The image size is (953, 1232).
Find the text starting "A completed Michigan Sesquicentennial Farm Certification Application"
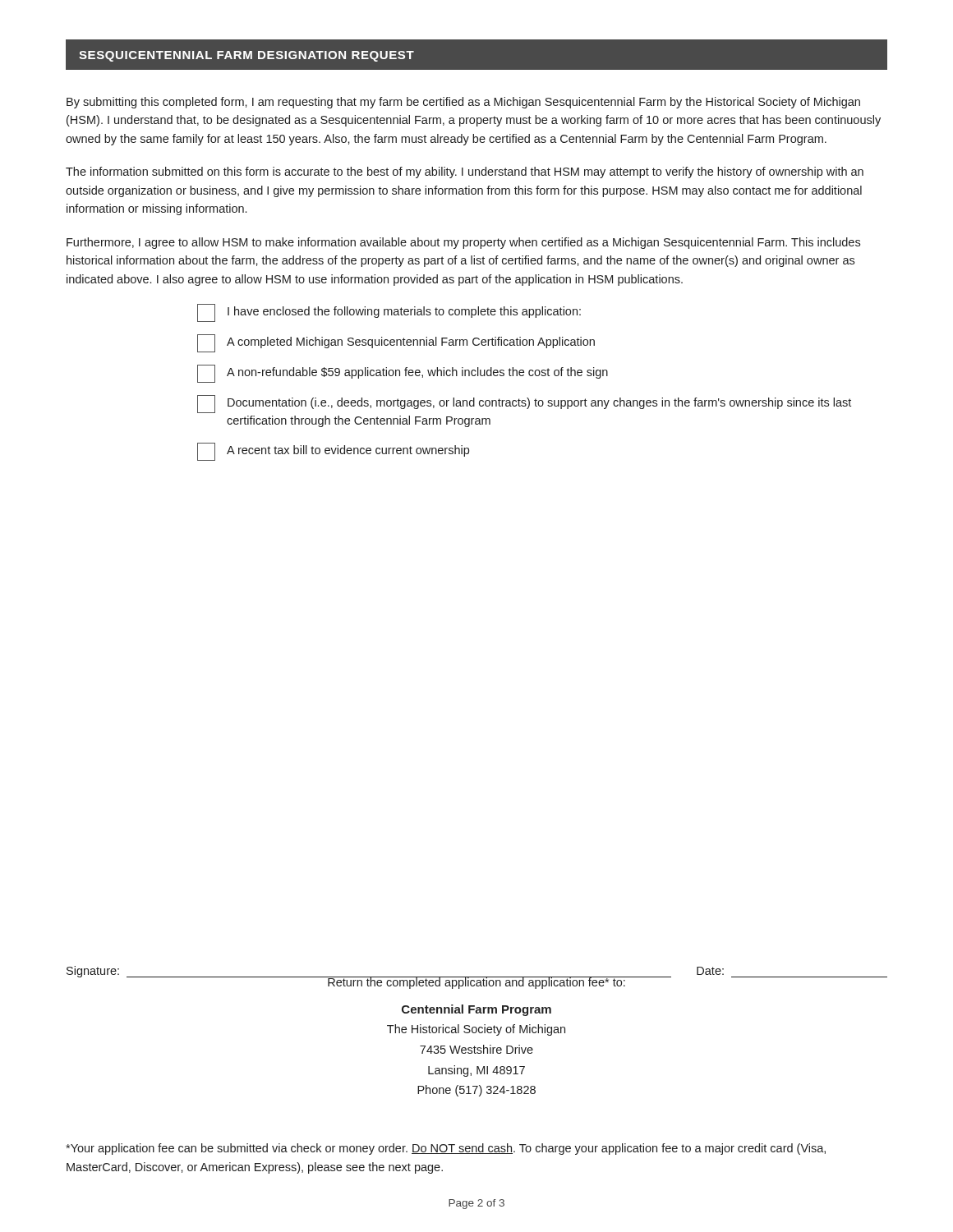click(542, 343)
